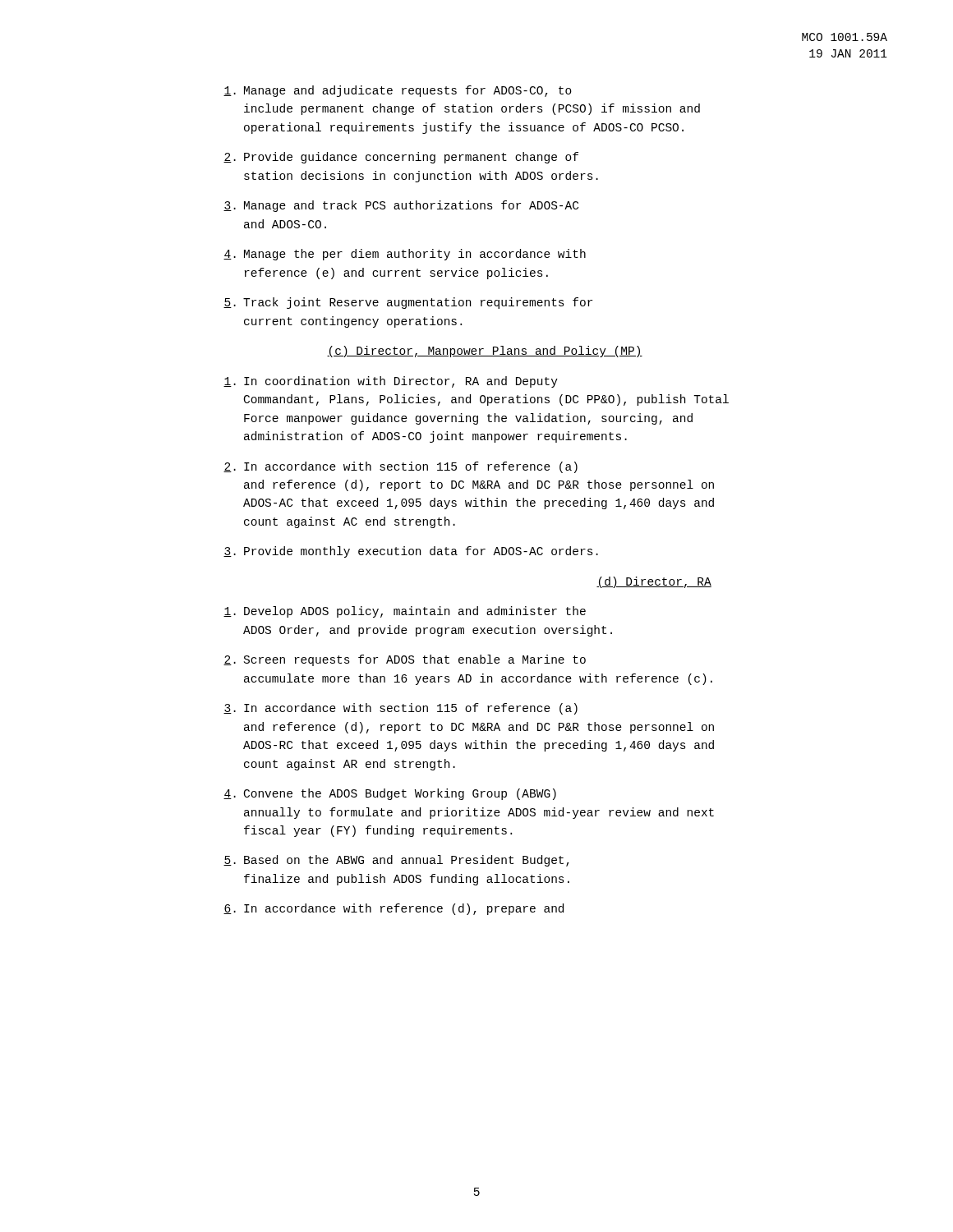Image resolution: width=953 pixels, height=1232 pixels.
Task: Find the block on this page that starts "2. Screen requests for ADOS that enable"
Action: click(483, 670)
